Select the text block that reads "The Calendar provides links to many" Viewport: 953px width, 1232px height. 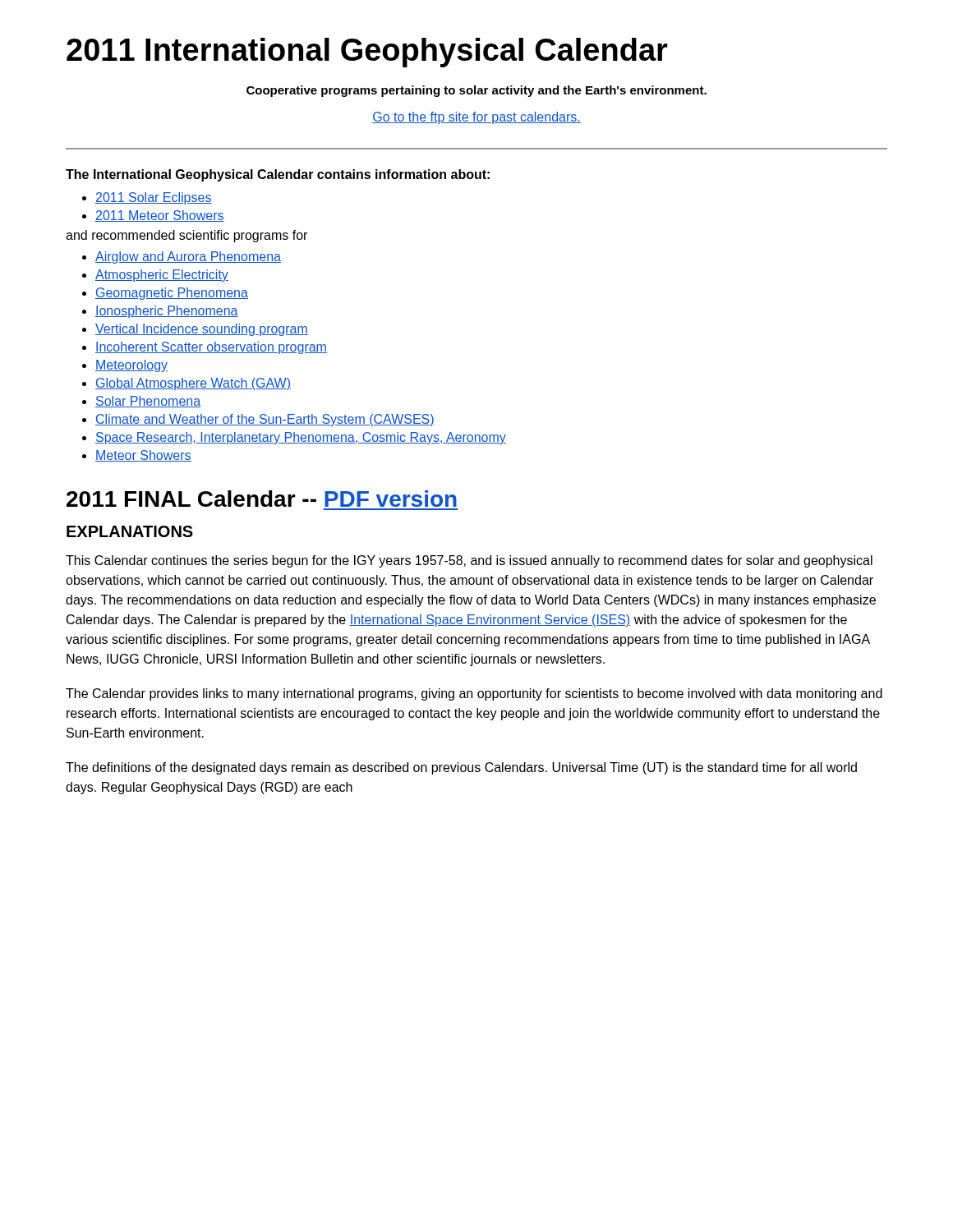[474, 713]
